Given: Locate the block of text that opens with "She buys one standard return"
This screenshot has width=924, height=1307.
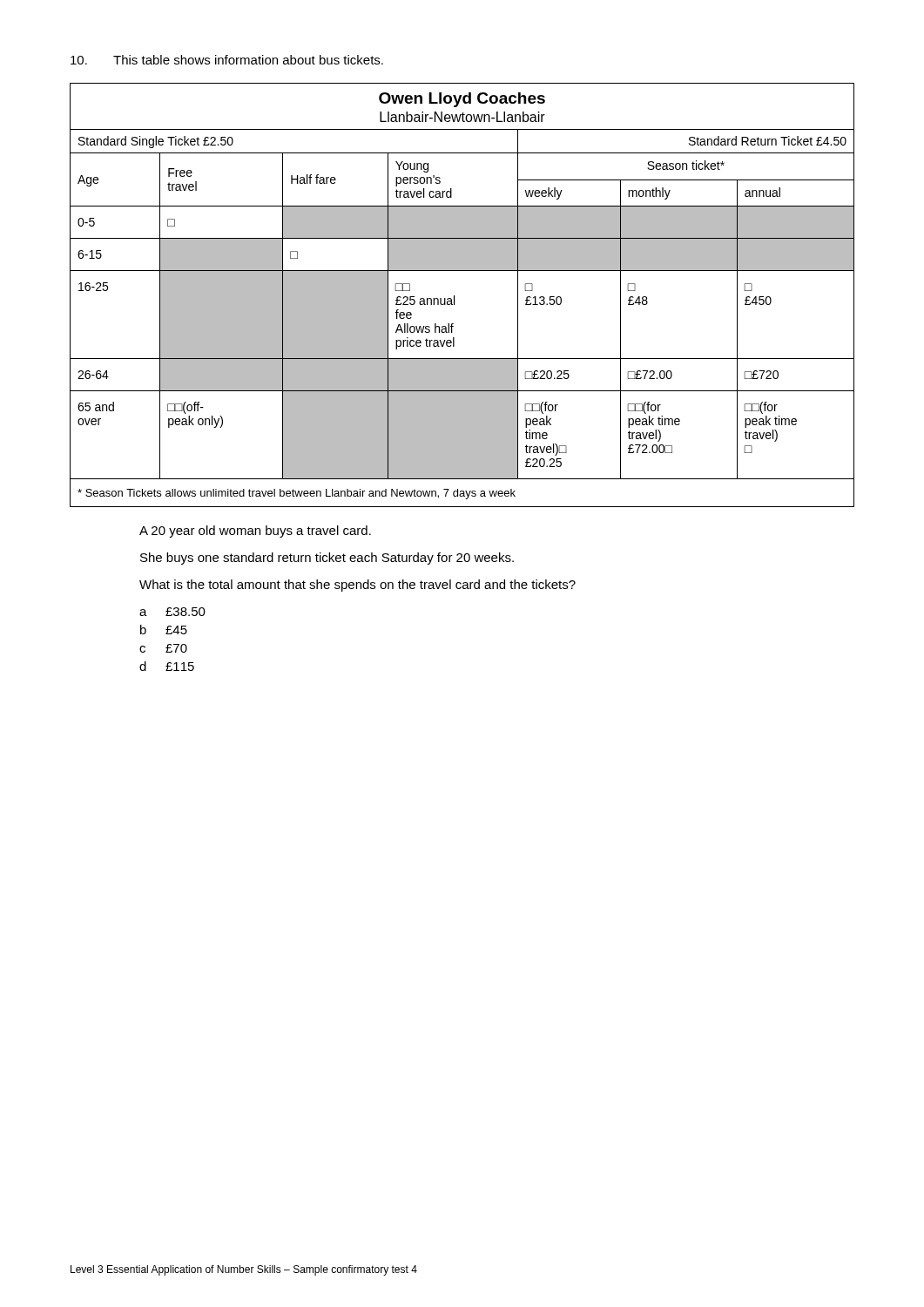Looking at the screenshot, I should [x=327, y=557].
